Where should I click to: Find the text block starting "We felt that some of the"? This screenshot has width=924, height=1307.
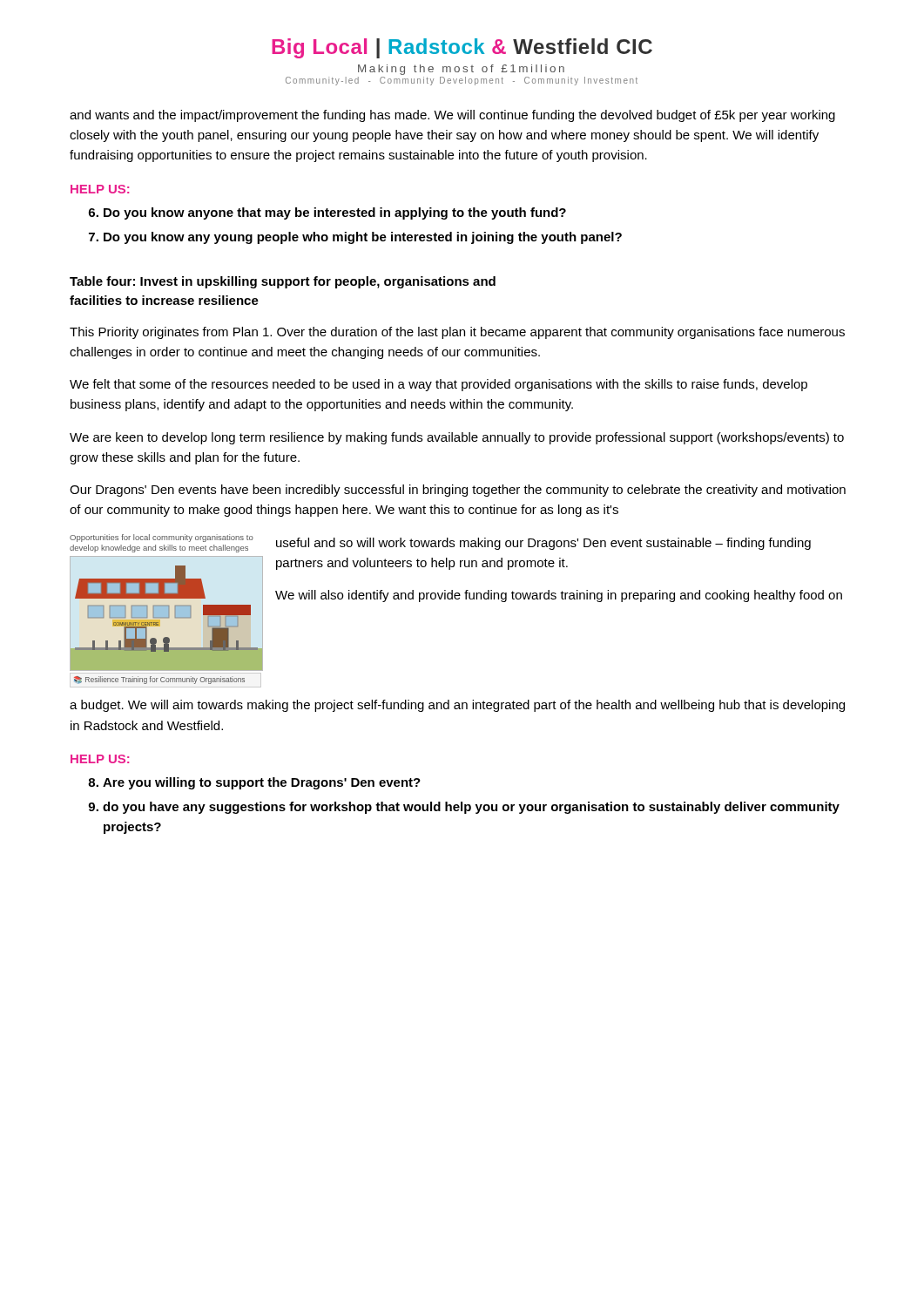[439, 394]
